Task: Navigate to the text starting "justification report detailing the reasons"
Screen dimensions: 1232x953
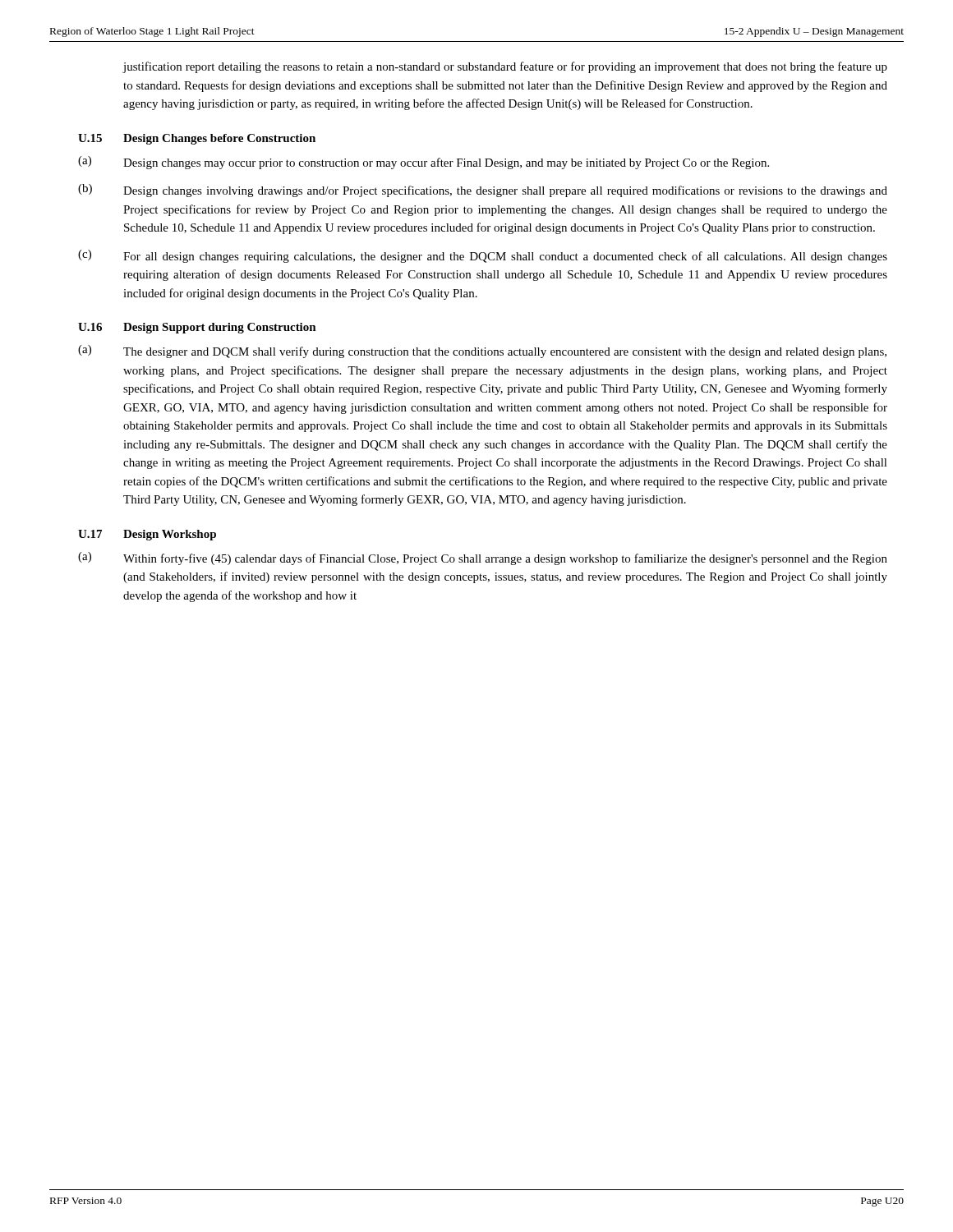Action: [x=505, y=85]
